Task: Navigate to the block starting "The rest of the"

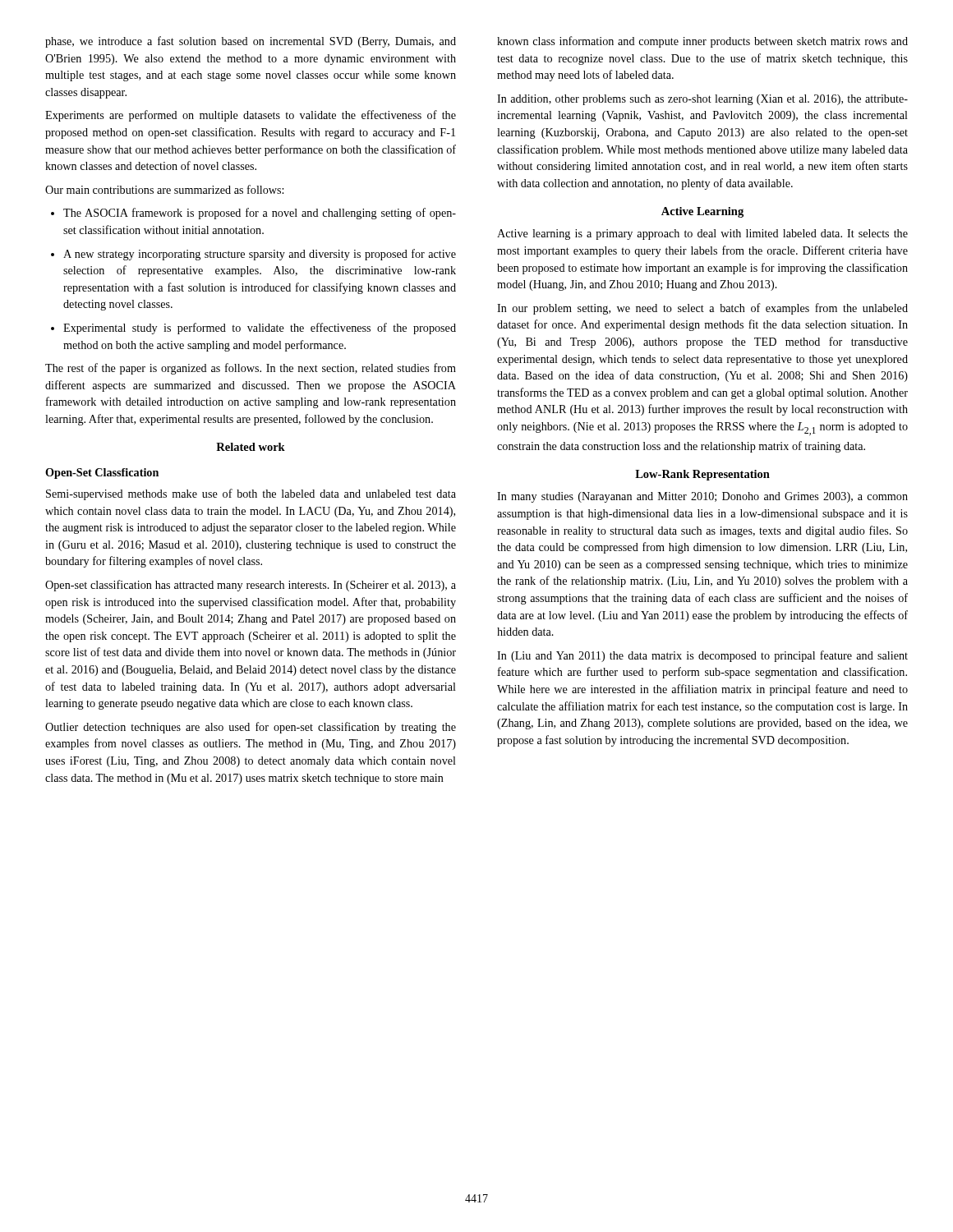Action: pos(251,394)
